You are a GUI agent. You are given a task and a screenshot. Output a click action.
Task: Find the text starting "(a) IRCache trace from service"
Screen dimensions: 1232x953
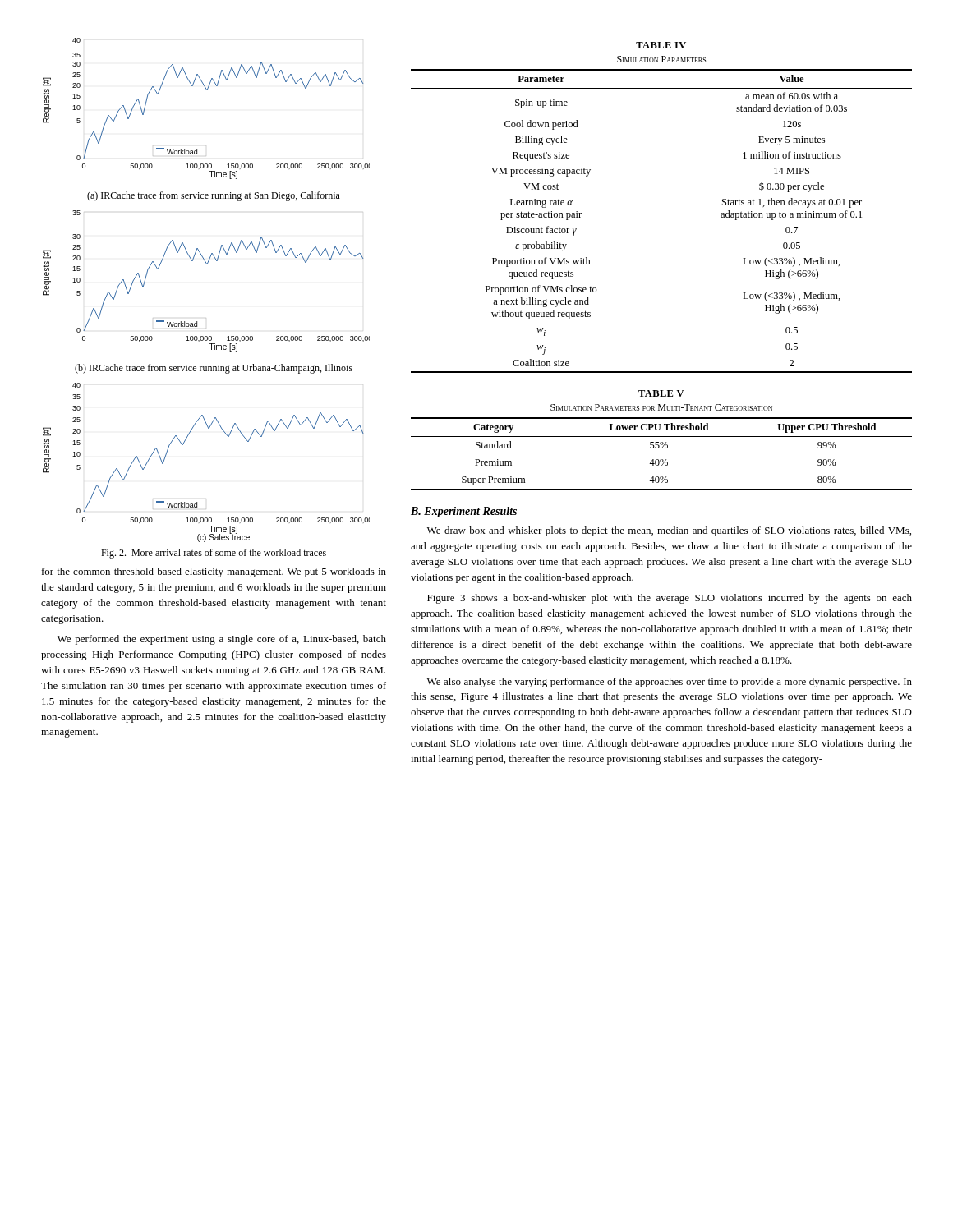pyautogui.click(x=214, y=195)
